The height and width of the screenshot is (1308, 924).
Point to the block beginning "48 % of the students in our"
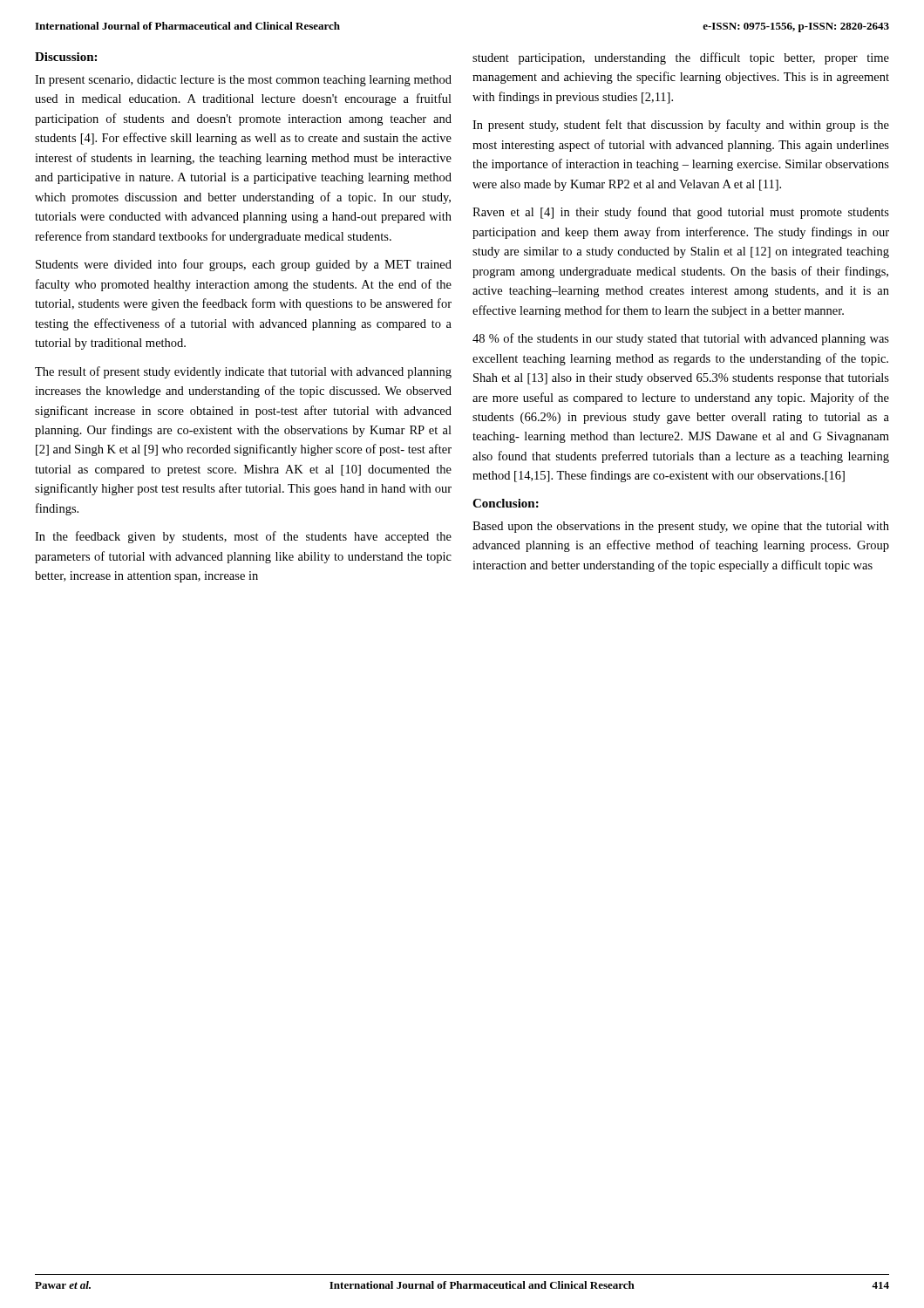point(681,407)
